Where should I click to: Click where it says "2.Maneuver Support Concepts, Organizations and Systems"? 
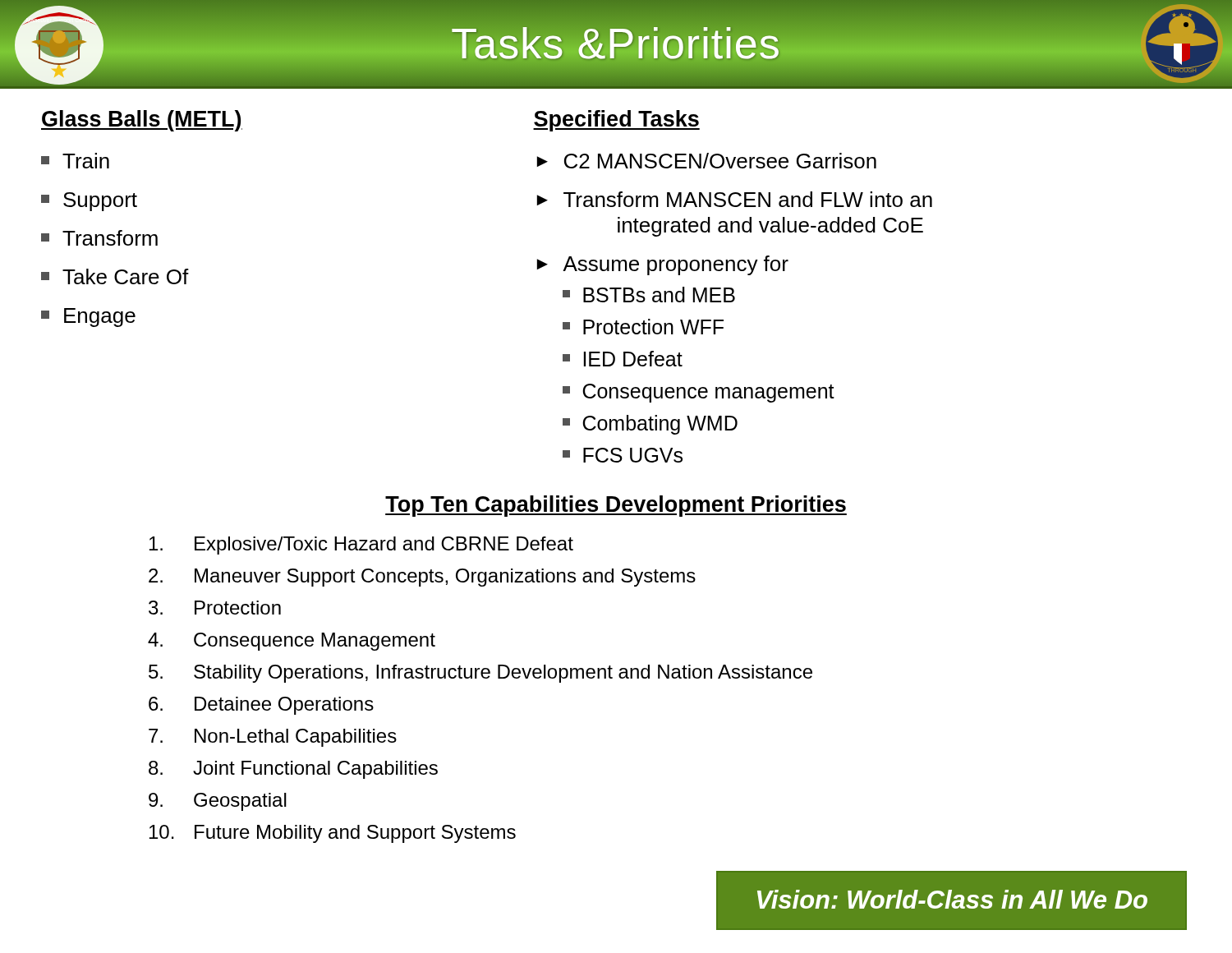click(422, 576)
